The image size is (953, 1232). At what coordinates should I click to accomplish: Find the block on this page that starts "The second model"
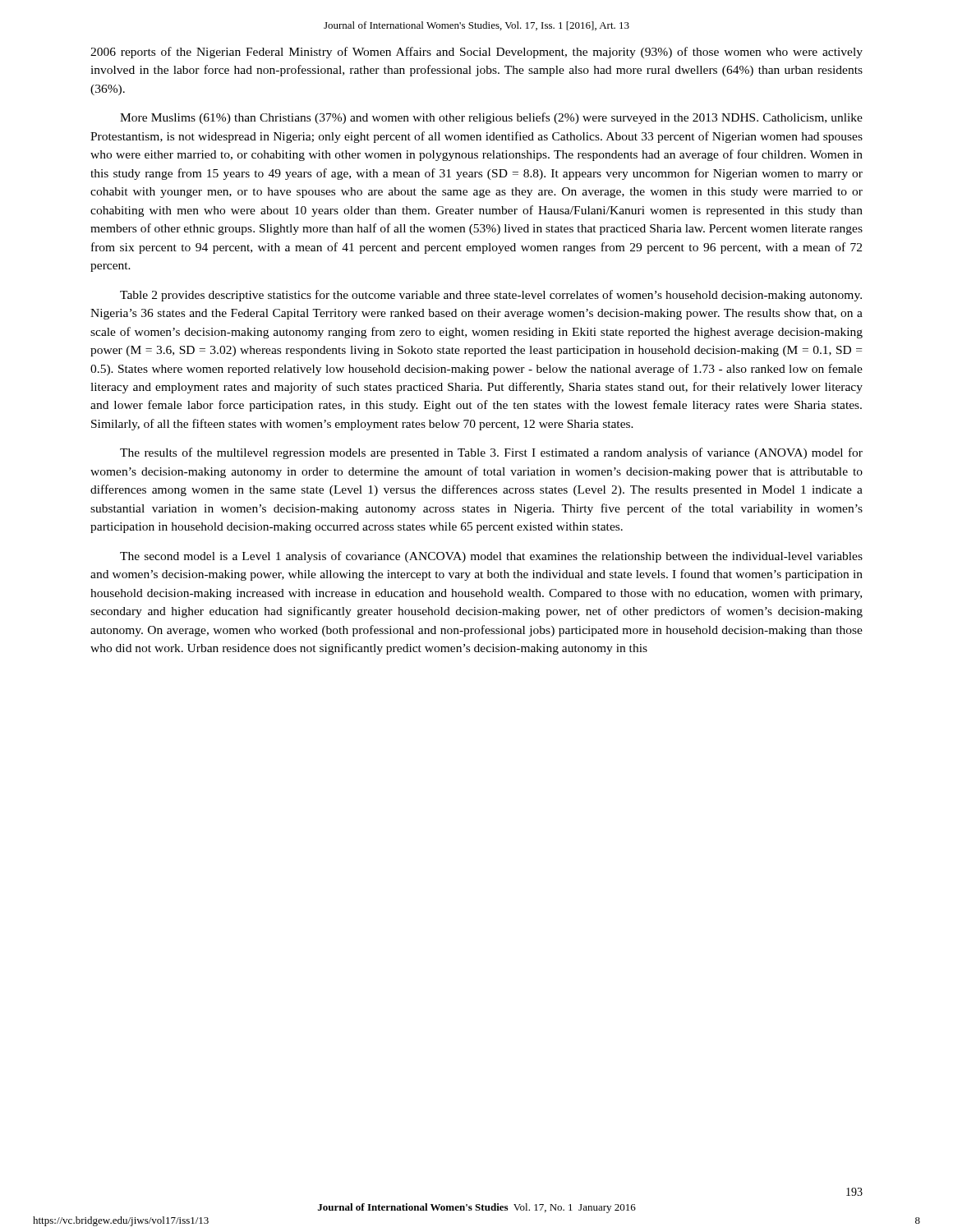(476, 602)
